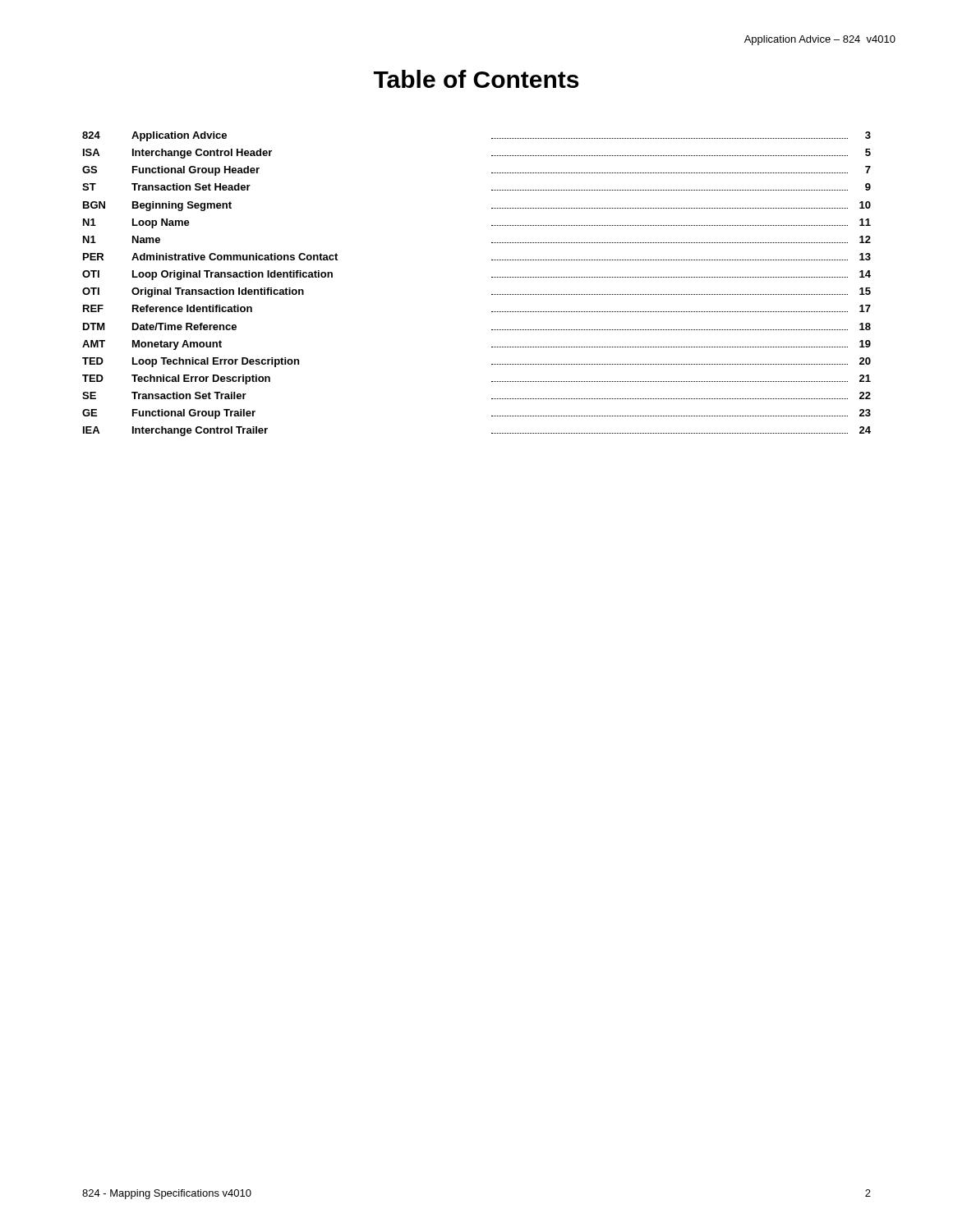953x1232 pixels.
Task: Click the passage that begins "GS Functional Group"
Action: click(x=193, y=170)
